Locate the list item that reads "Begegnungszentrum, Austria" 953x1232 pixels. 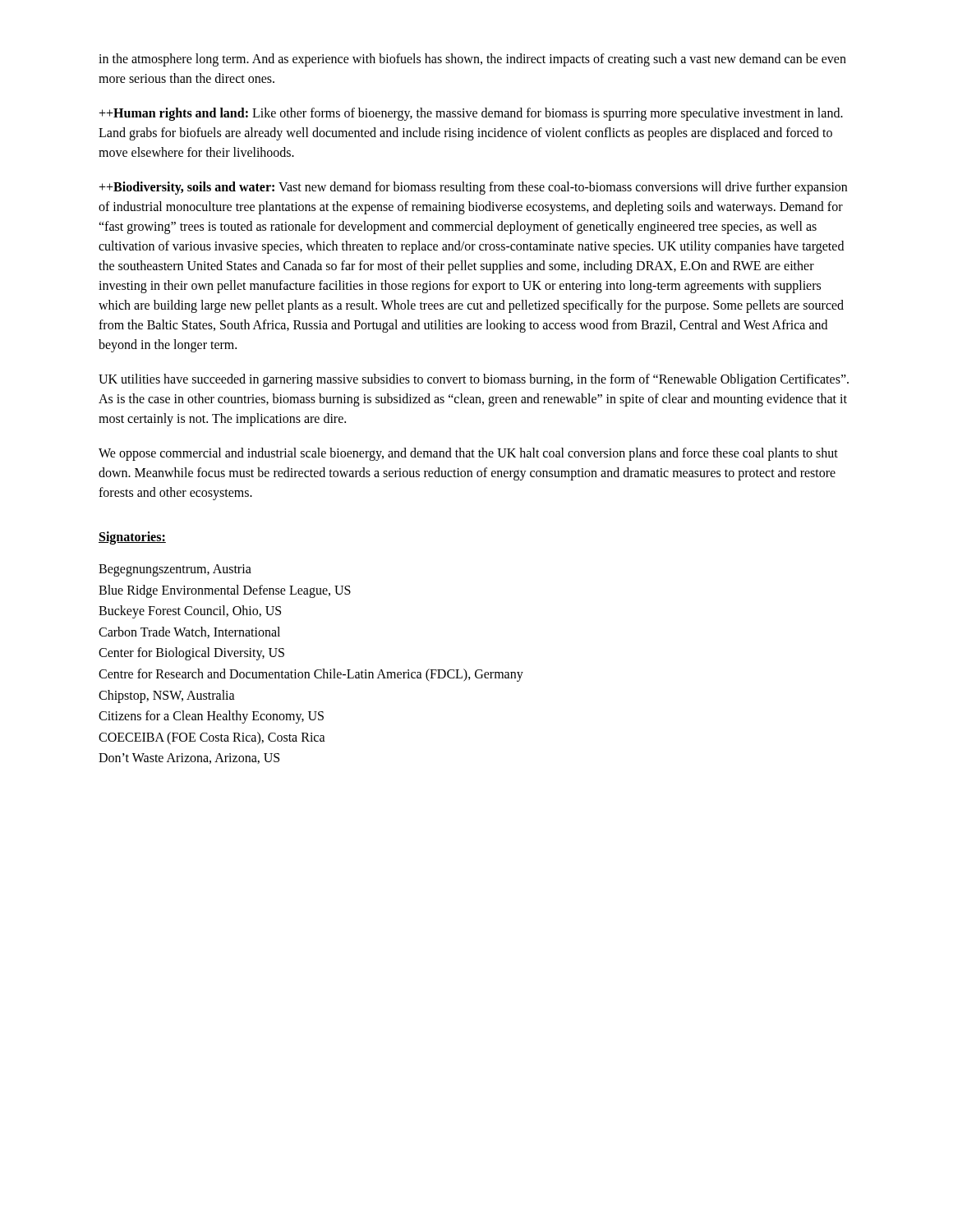(x=175, y=569)
